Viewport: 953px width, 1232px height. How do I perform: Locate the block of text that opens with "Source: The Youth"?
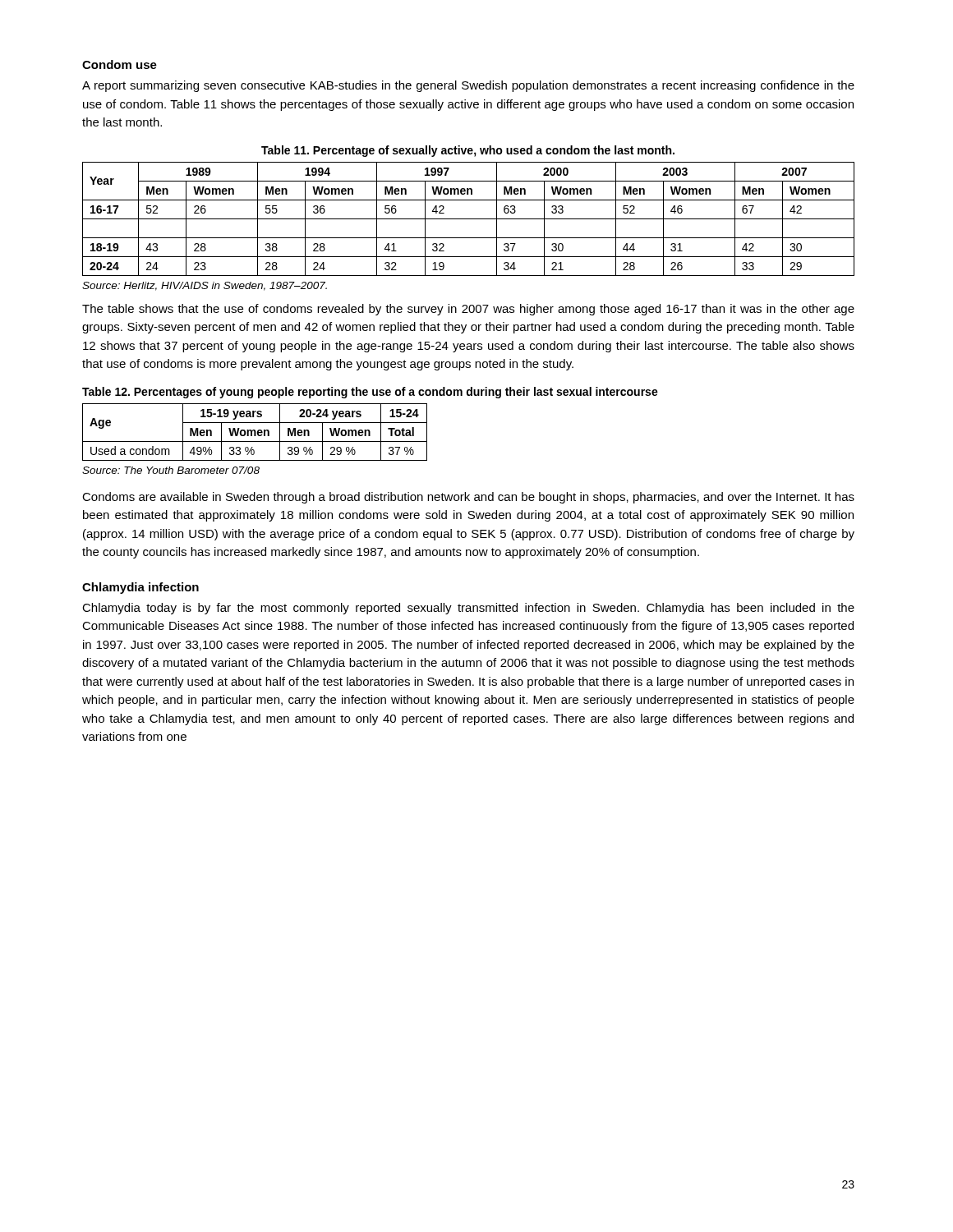pos(171,470)
